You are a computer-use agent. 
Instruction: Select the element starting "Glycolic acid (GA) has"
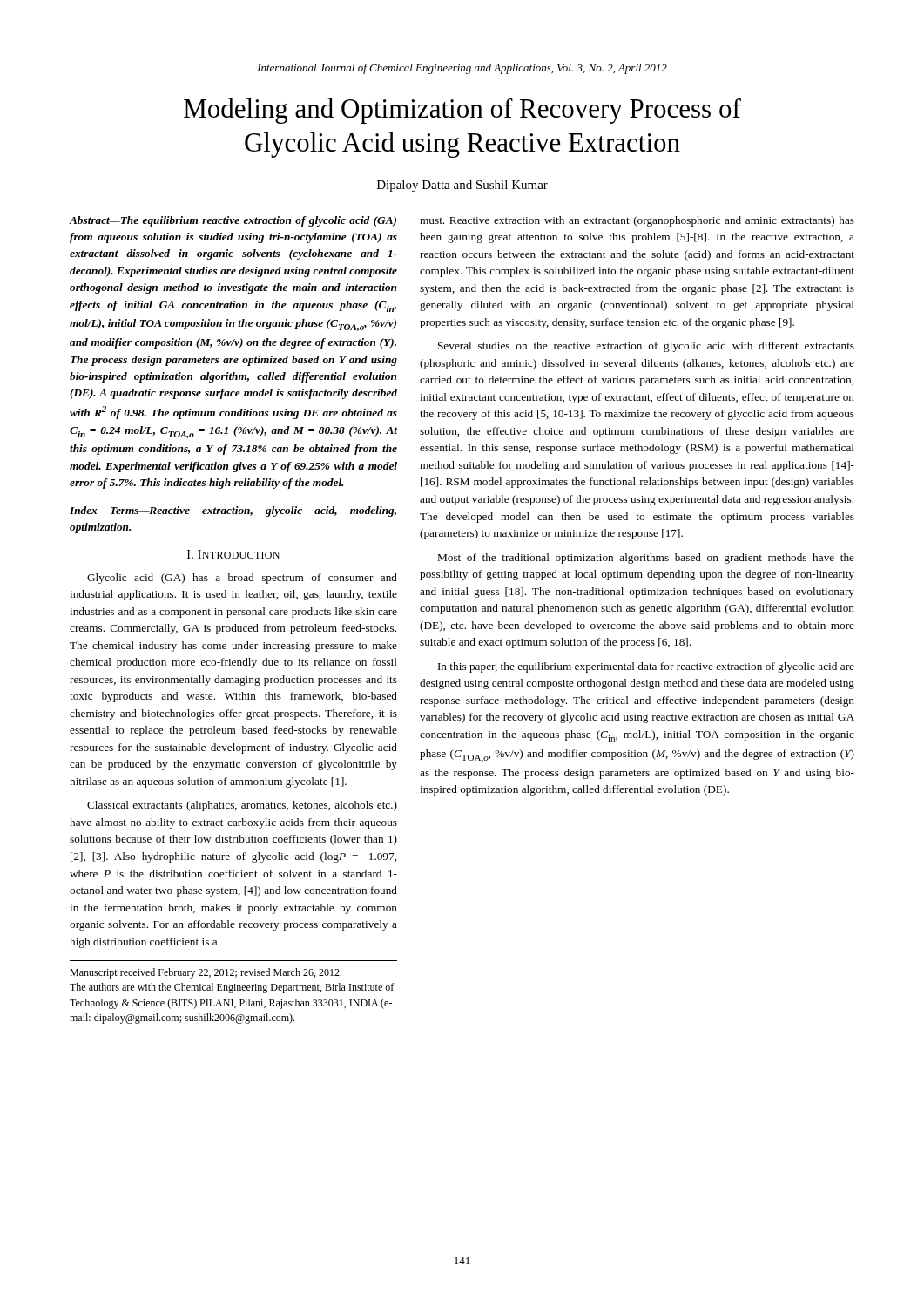233,759
